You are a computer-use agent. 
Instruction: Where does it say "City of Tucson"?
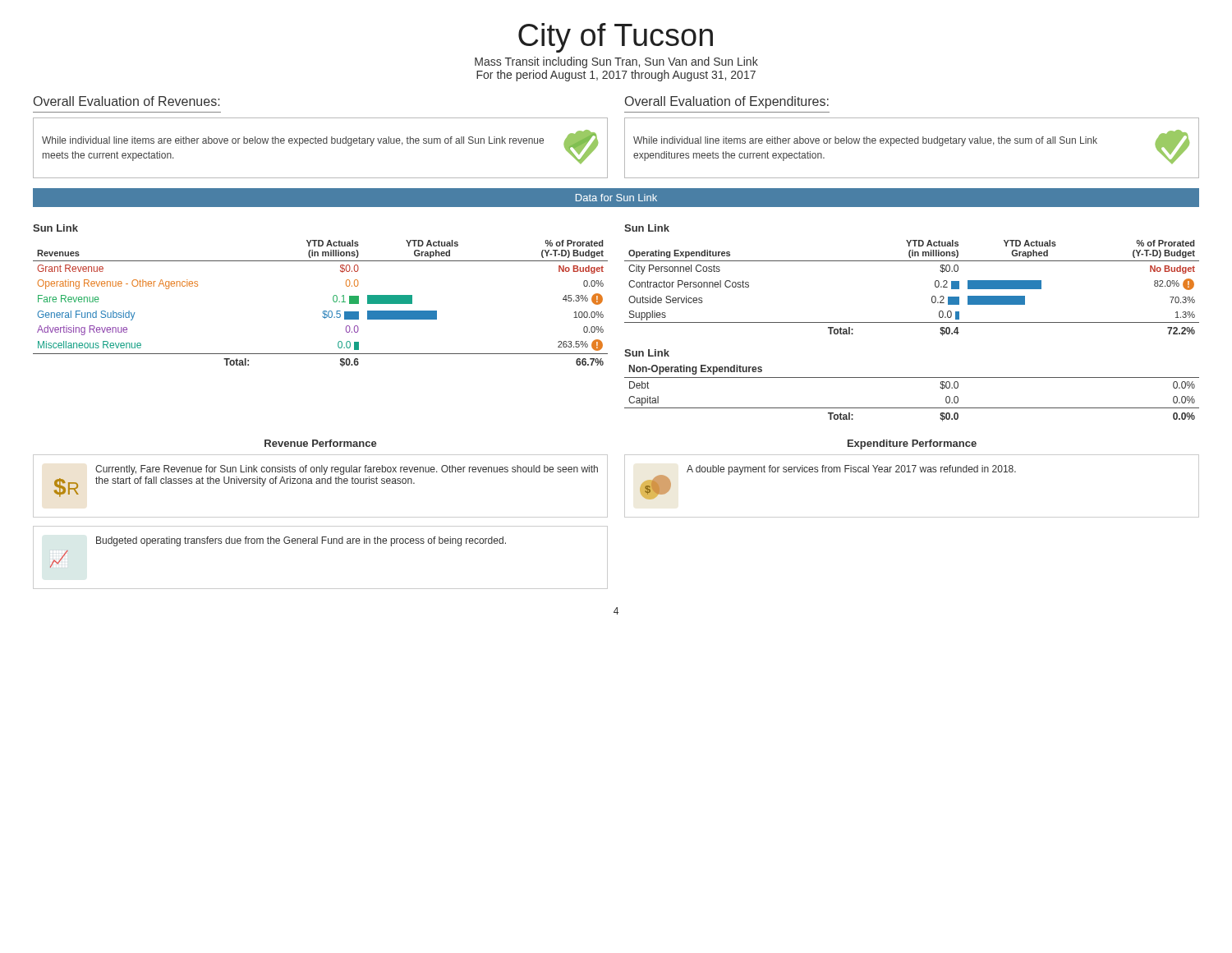coord(616,35)
